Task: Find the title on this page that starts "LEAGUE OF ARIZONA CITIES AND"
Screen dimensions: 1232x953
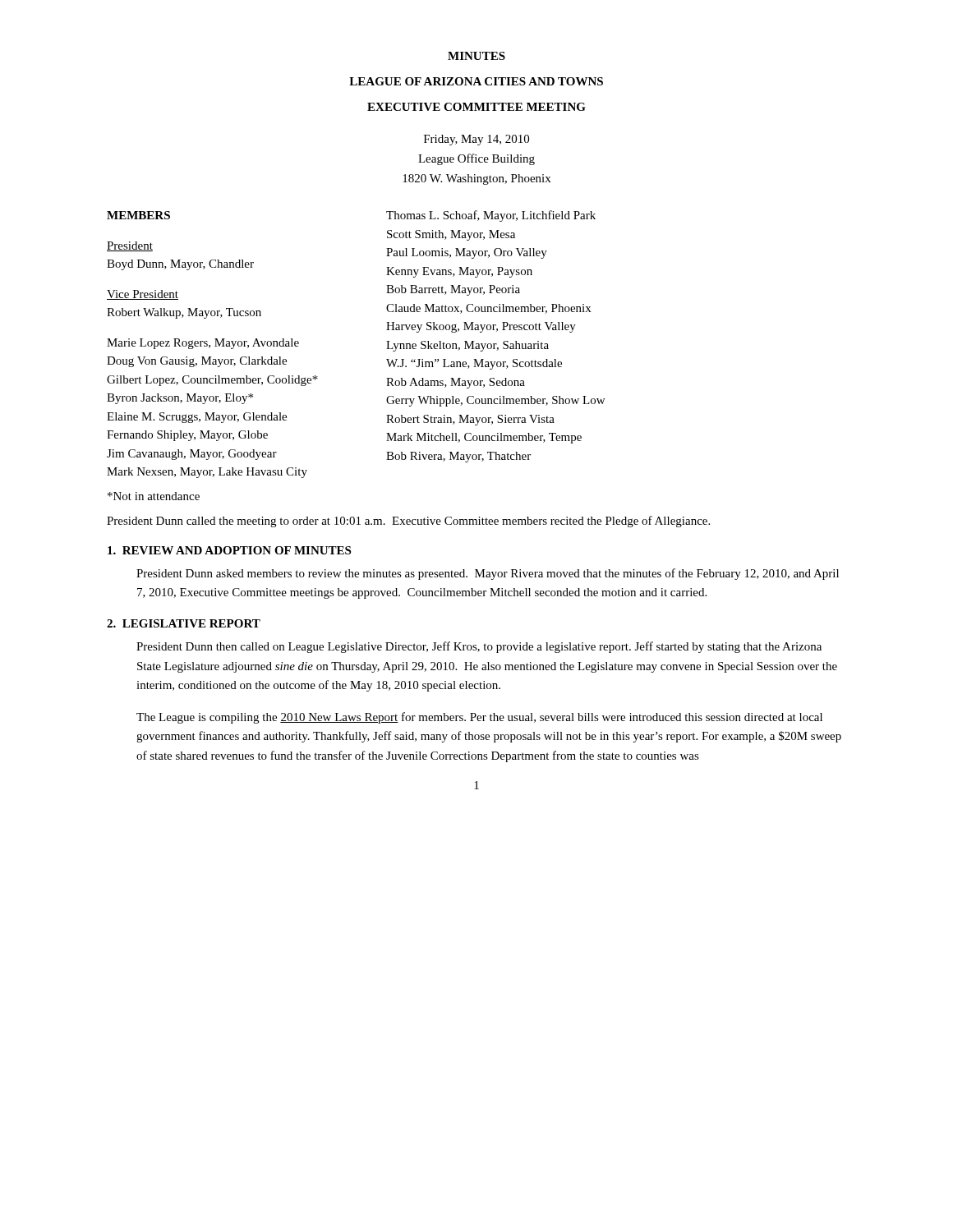Action: (476, 81)
